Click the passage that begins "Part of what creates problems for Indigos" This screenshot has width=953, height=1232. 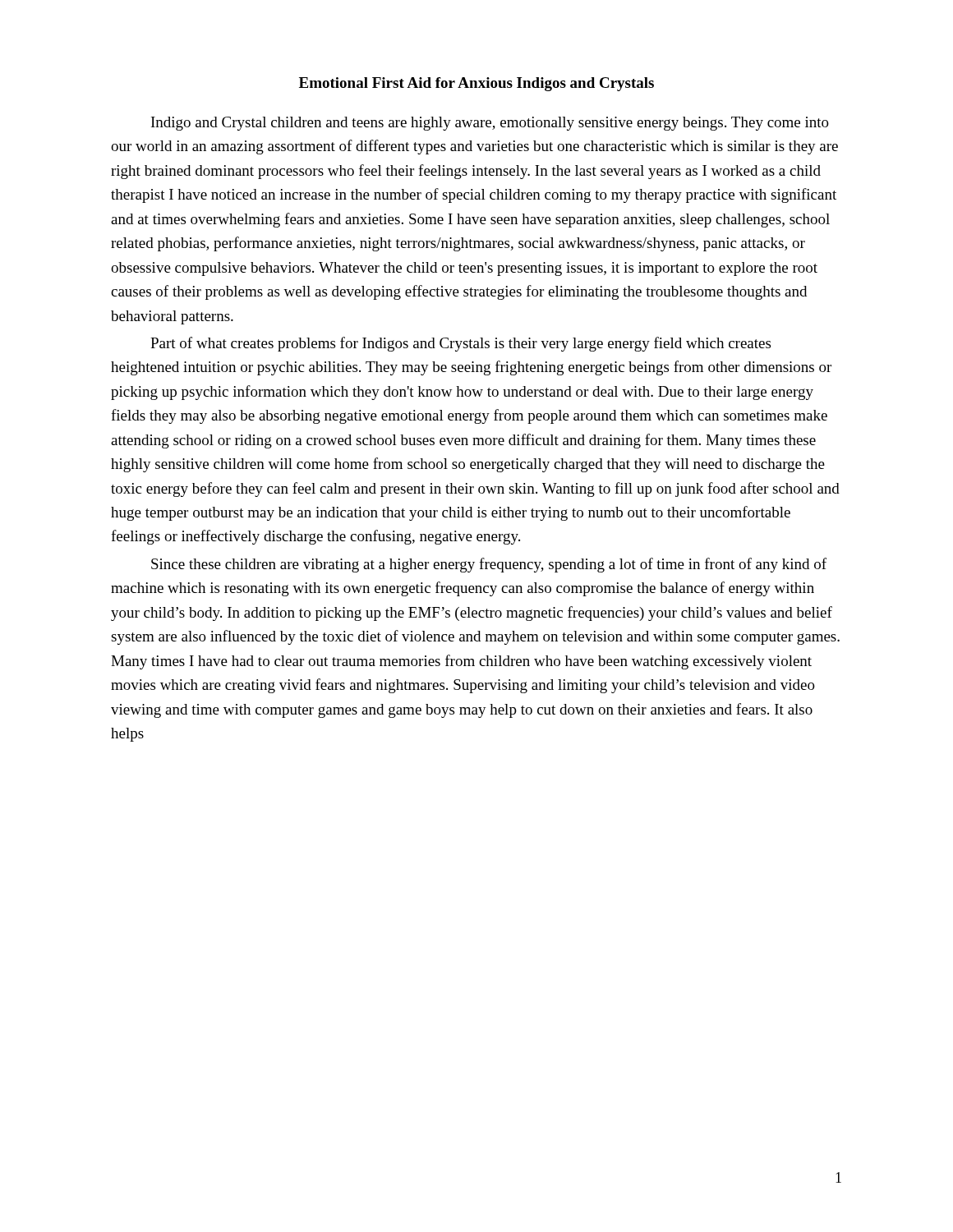pyautogui.click(x=476, y=440)
